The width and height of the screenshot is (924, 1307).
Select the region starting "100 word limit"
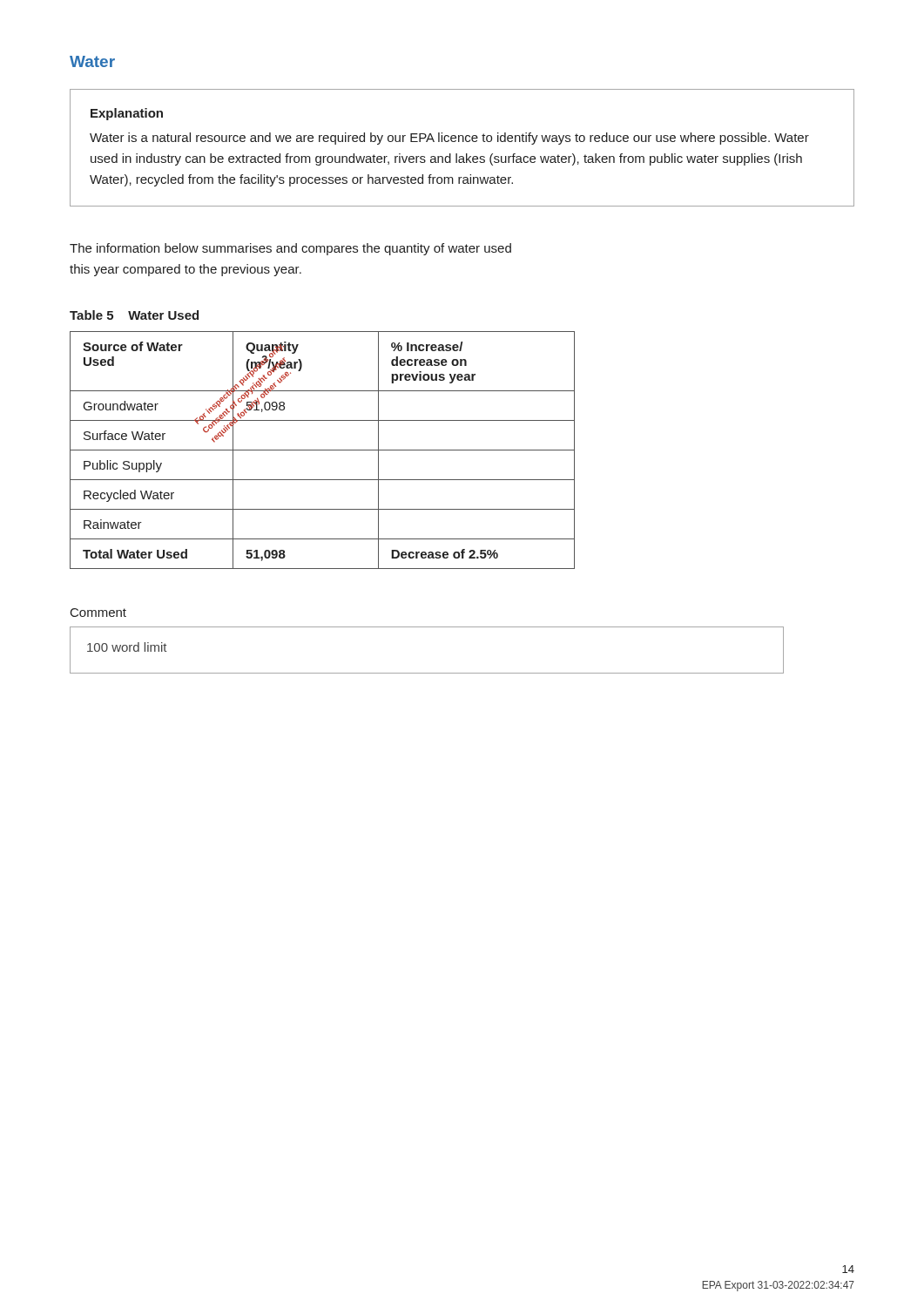coord(126,647)
